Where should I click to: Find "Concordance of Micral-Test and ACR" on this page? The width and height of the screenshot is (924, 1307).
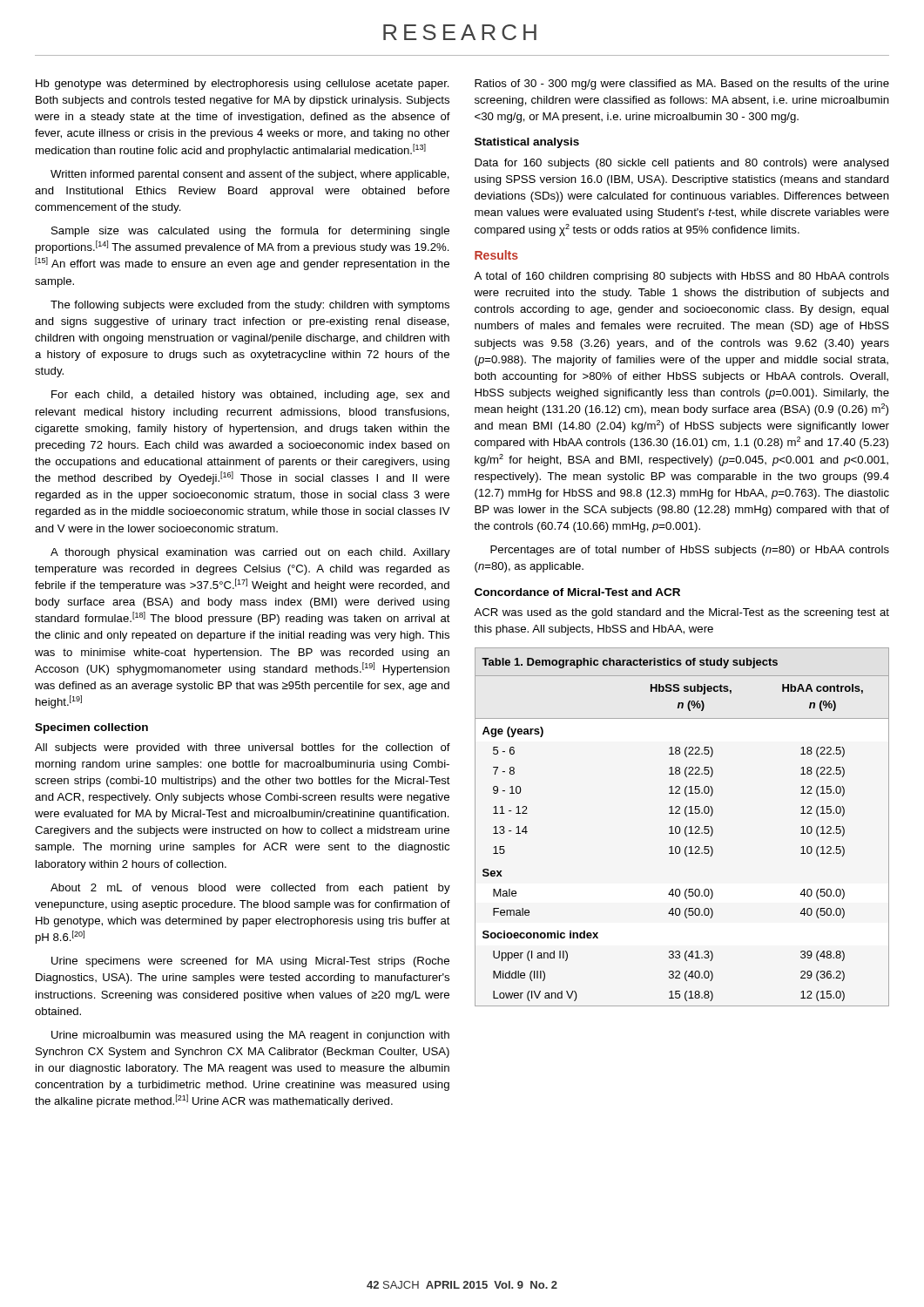(682, 592)
